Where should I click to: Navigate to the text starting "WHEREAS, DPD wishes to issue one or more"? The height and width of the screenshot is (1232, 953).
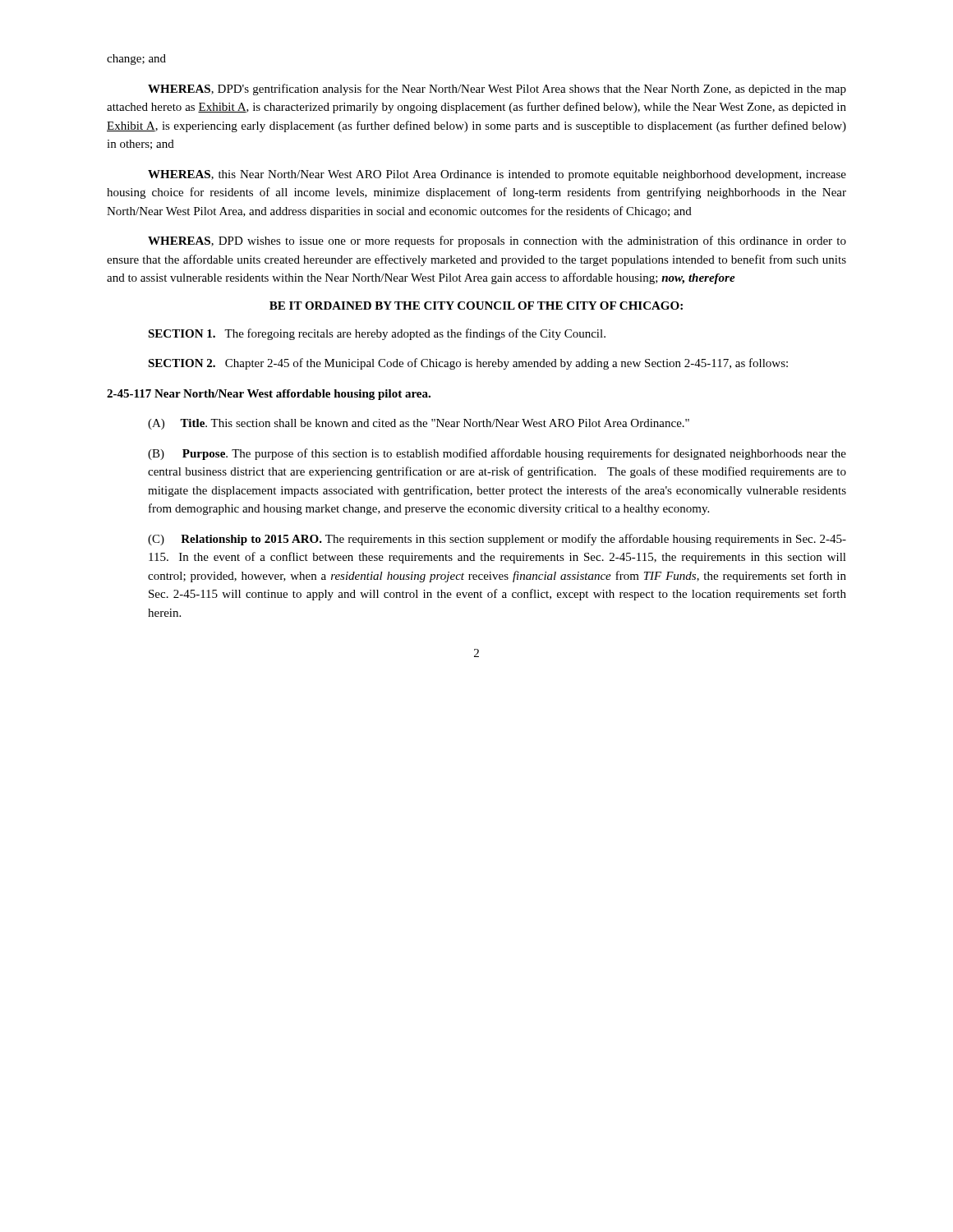[476, 259]
